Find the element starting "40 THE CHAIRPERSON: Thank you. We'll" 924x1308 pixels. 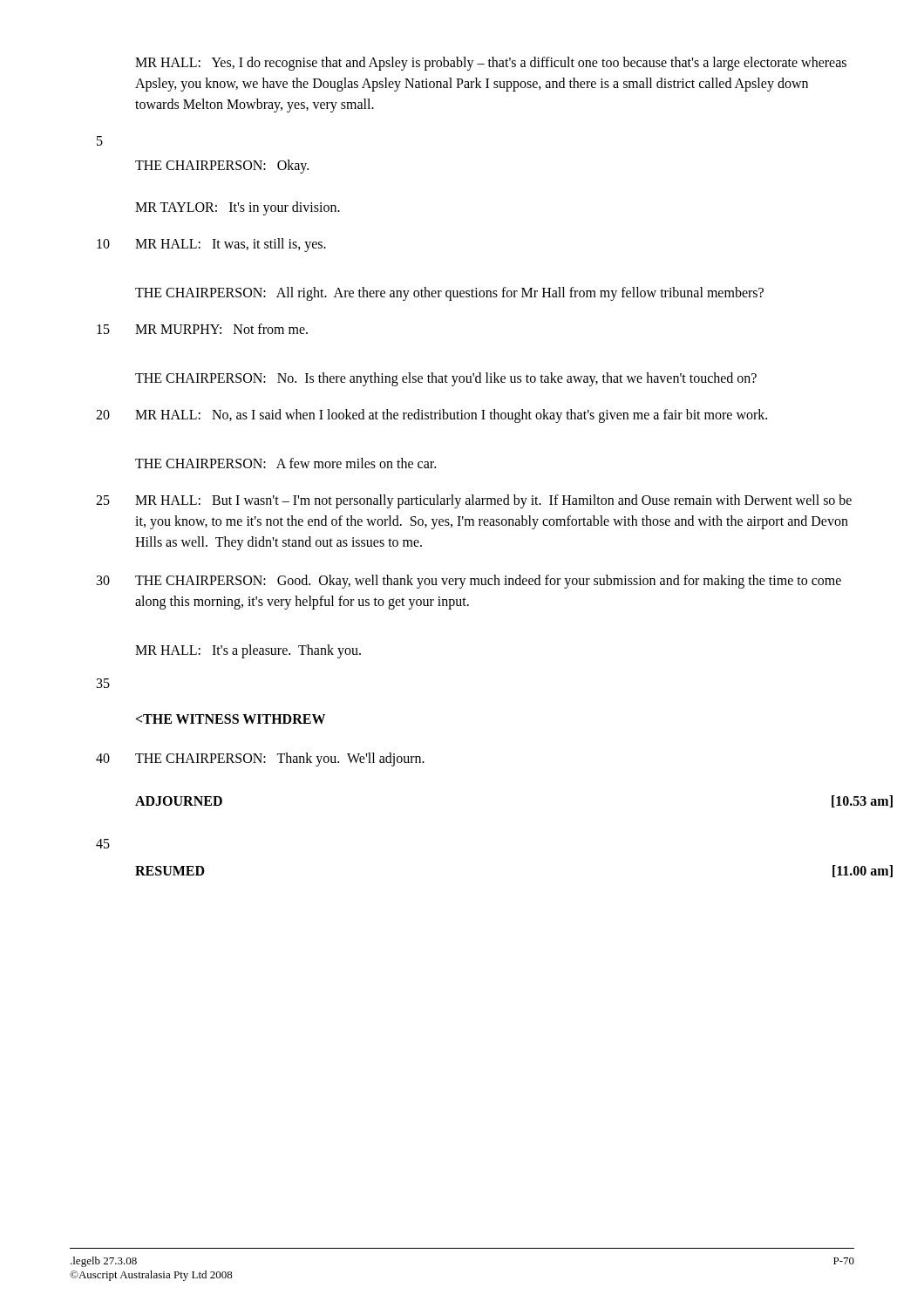[x=260, y=760]
